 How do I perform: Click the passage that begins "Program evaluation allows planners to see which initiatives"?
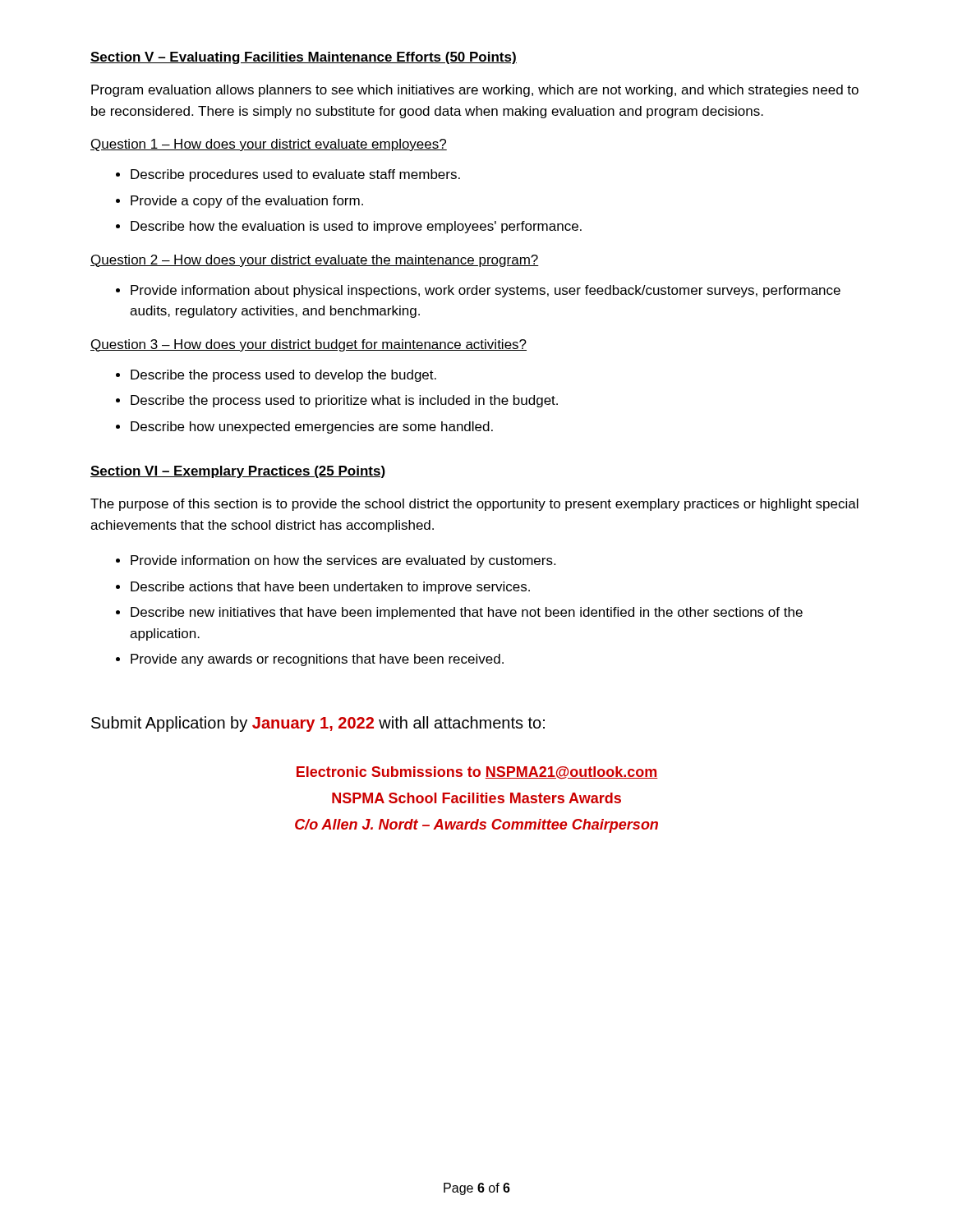(x=476, y=101)
